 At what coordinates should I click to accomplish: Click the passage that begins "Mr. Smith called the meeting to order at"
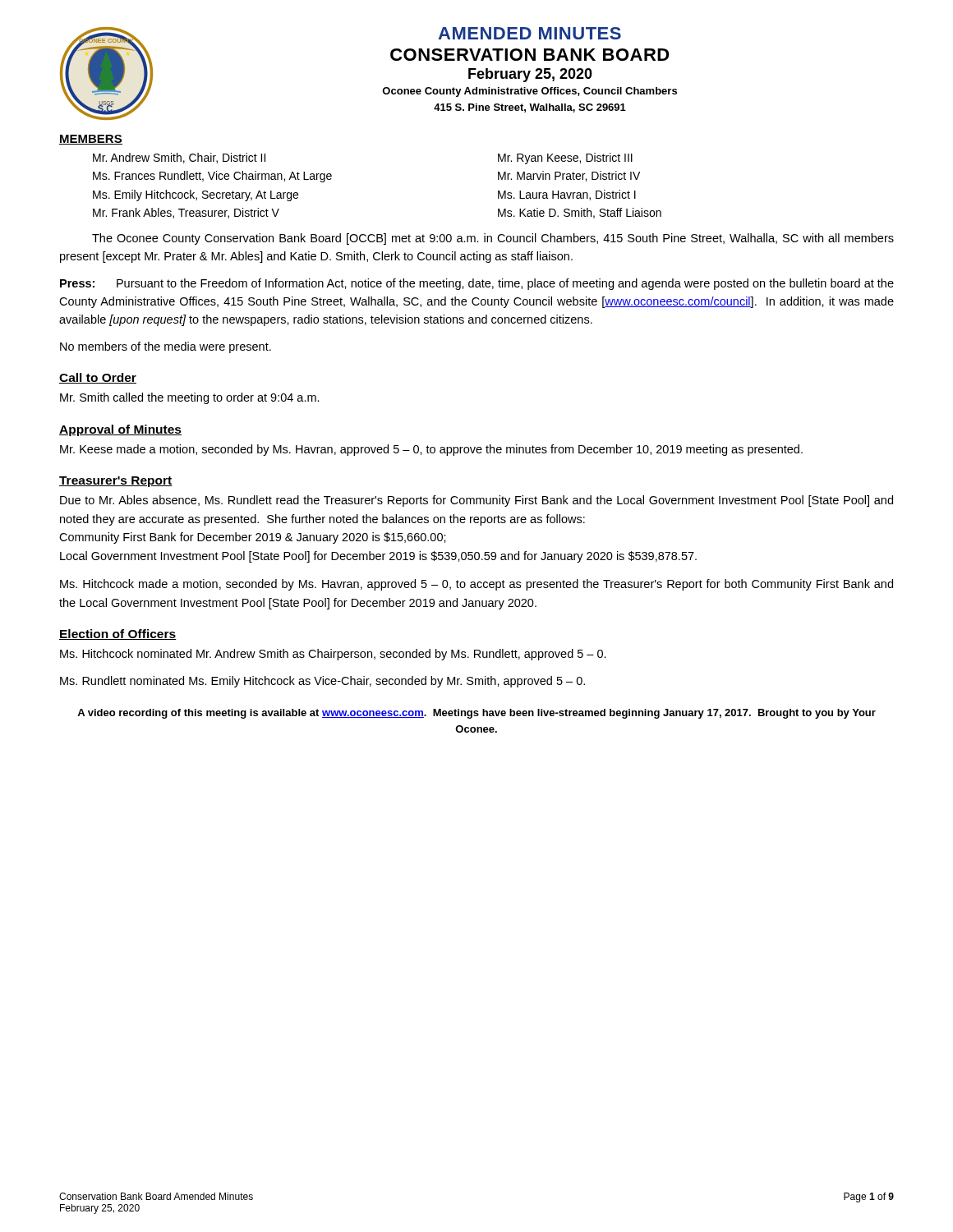pos(190,398)
